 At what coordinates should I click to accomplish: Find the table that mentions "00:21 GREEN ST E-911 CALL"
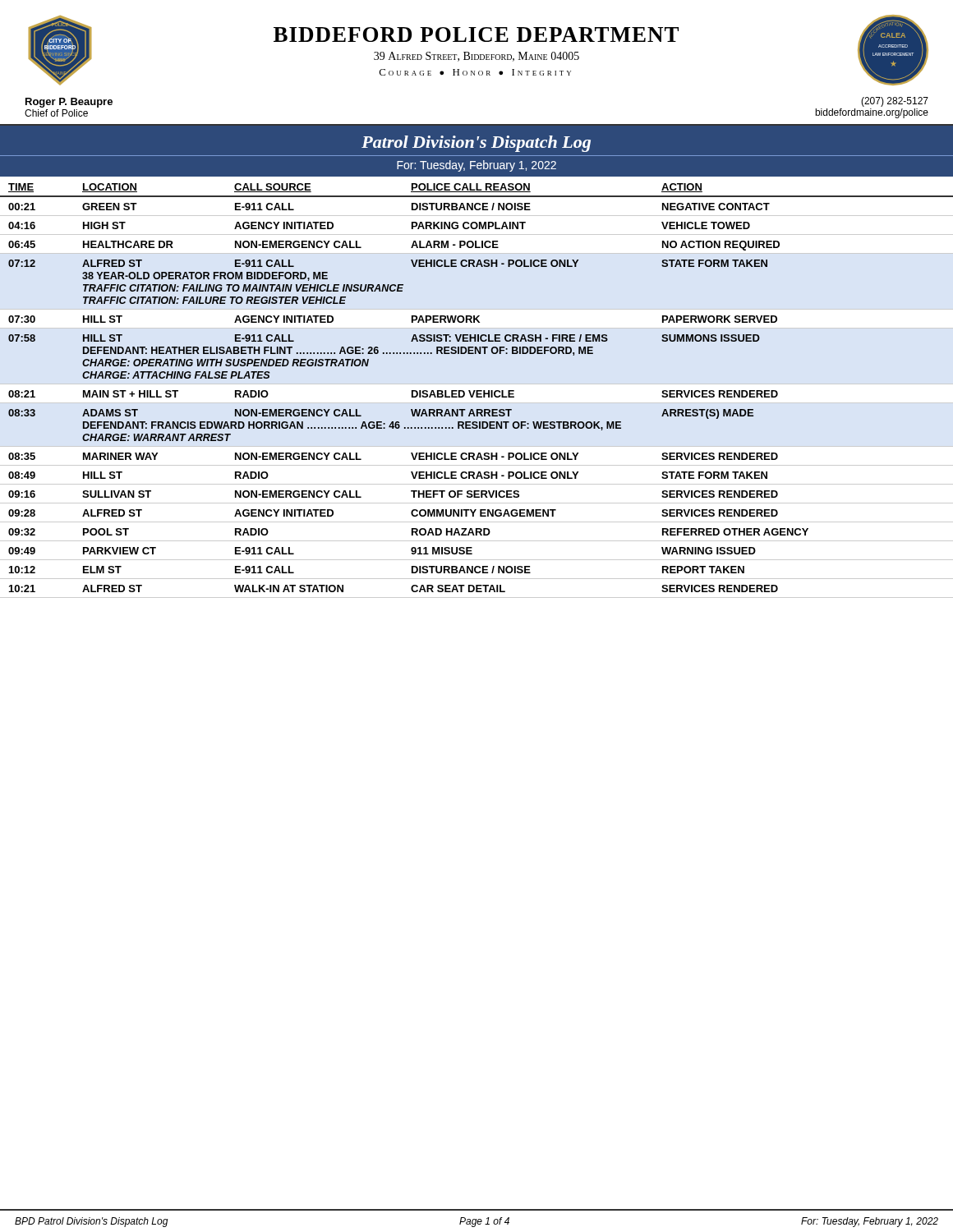pyautogui.click(x=476, y=398)
